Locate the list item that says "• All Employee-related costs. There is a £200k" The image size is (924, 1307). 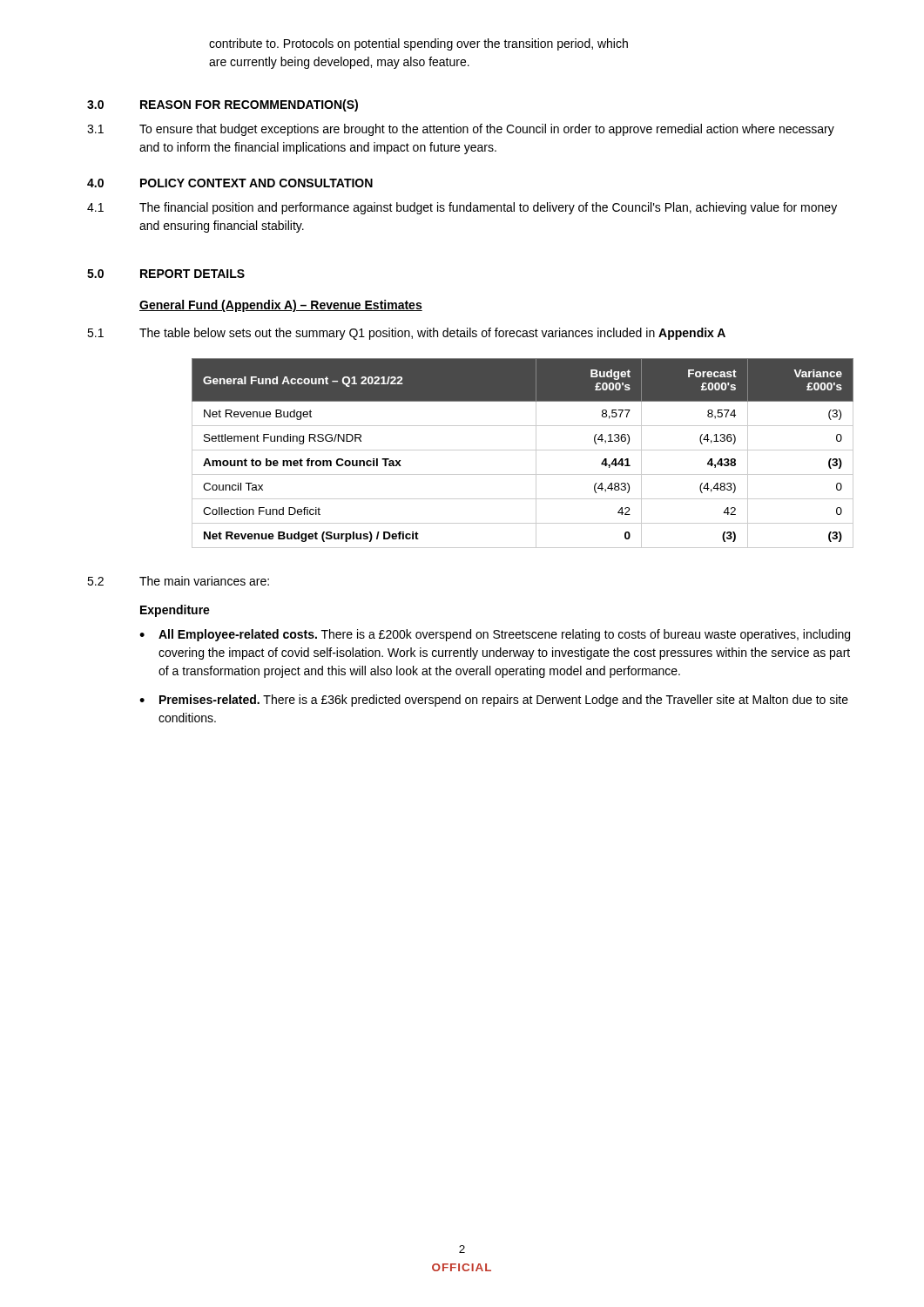(x=496, y=653)
